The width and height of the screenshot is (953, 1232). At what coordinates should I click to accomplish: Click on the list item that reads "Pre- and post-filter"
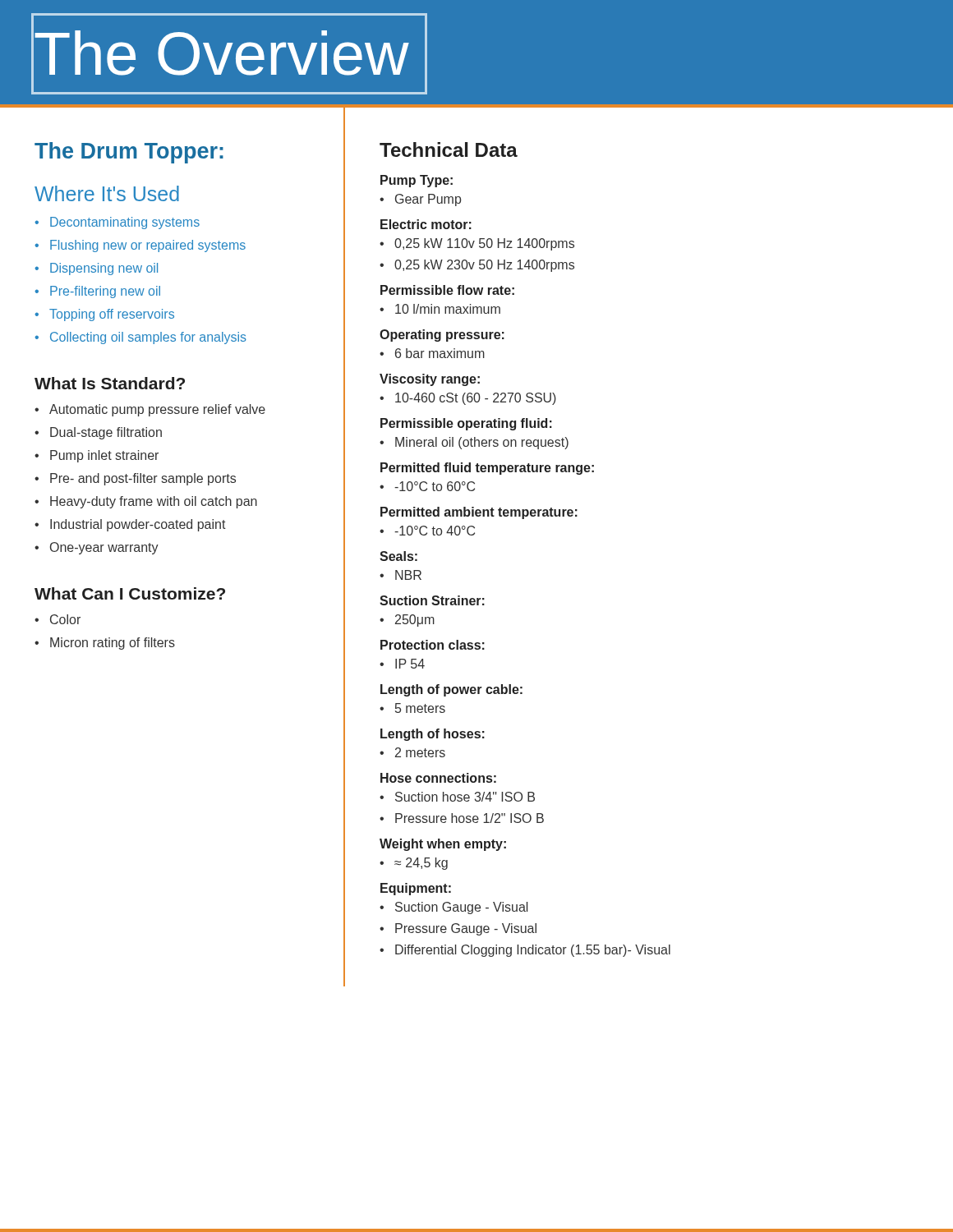click(177, 479)
